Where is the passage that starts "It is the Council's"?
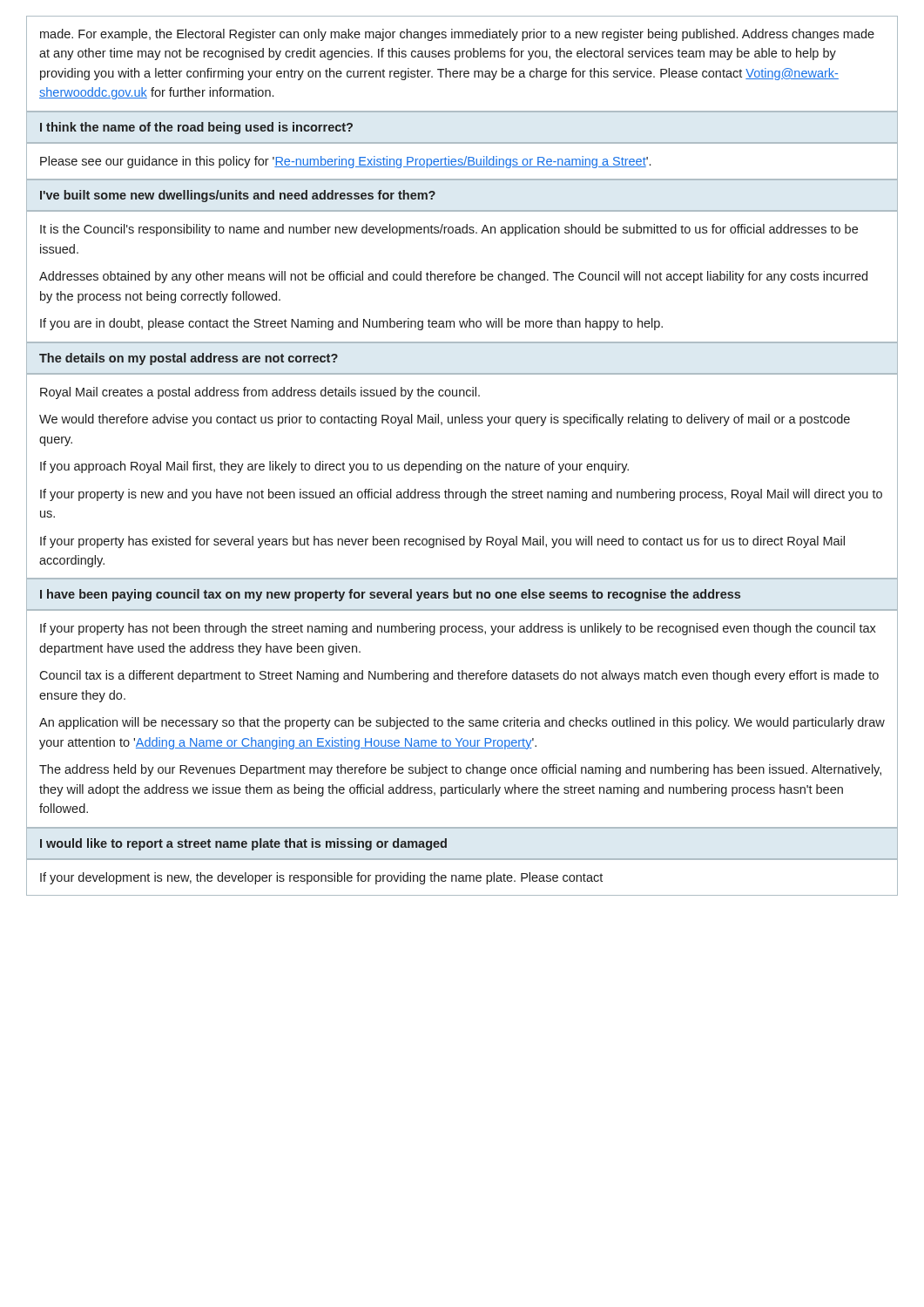 (462, 277)
